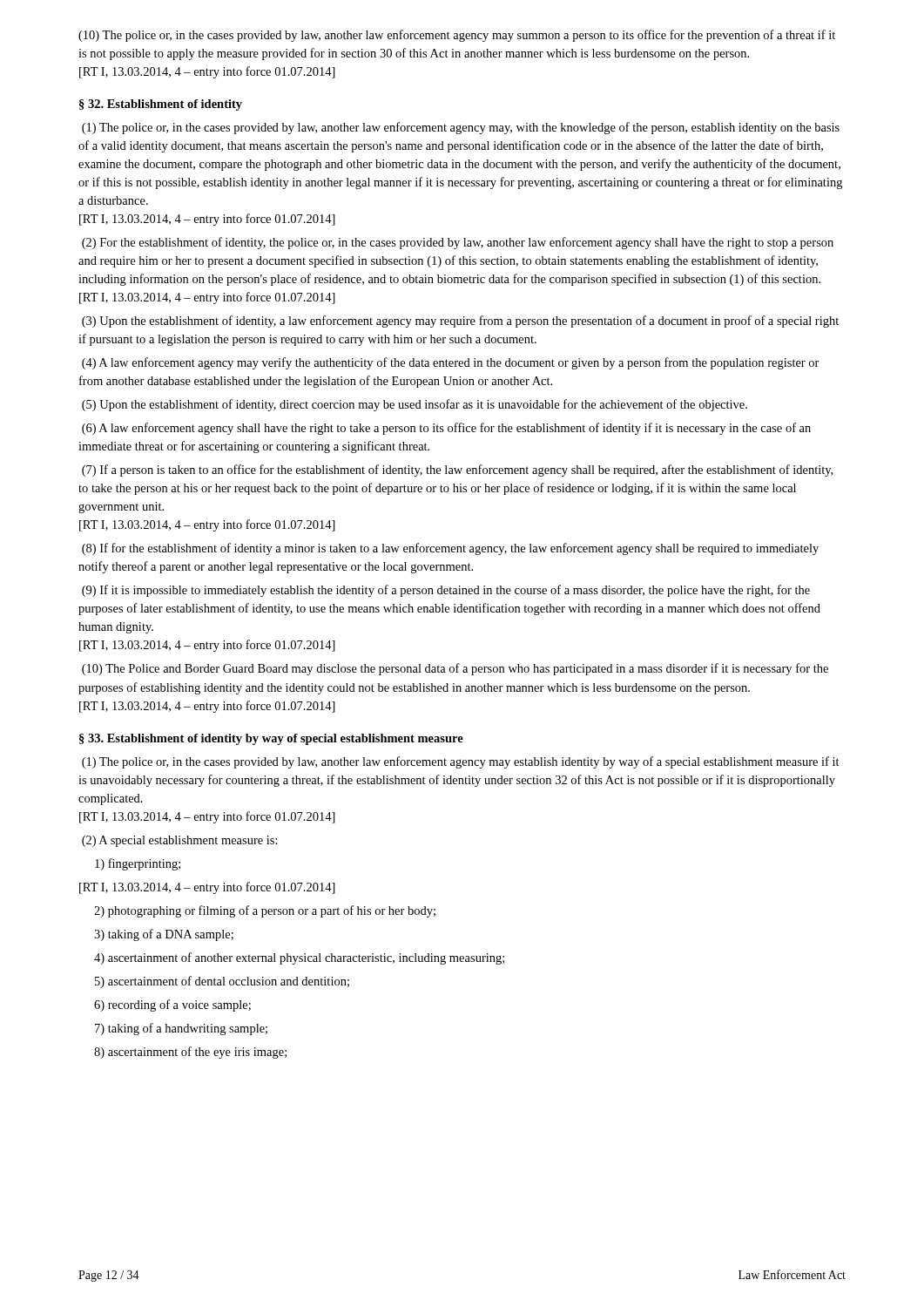Find the text block starting "(3) Upon the"
Viewport: 924px width, 1307px height.
click(462, 330)
